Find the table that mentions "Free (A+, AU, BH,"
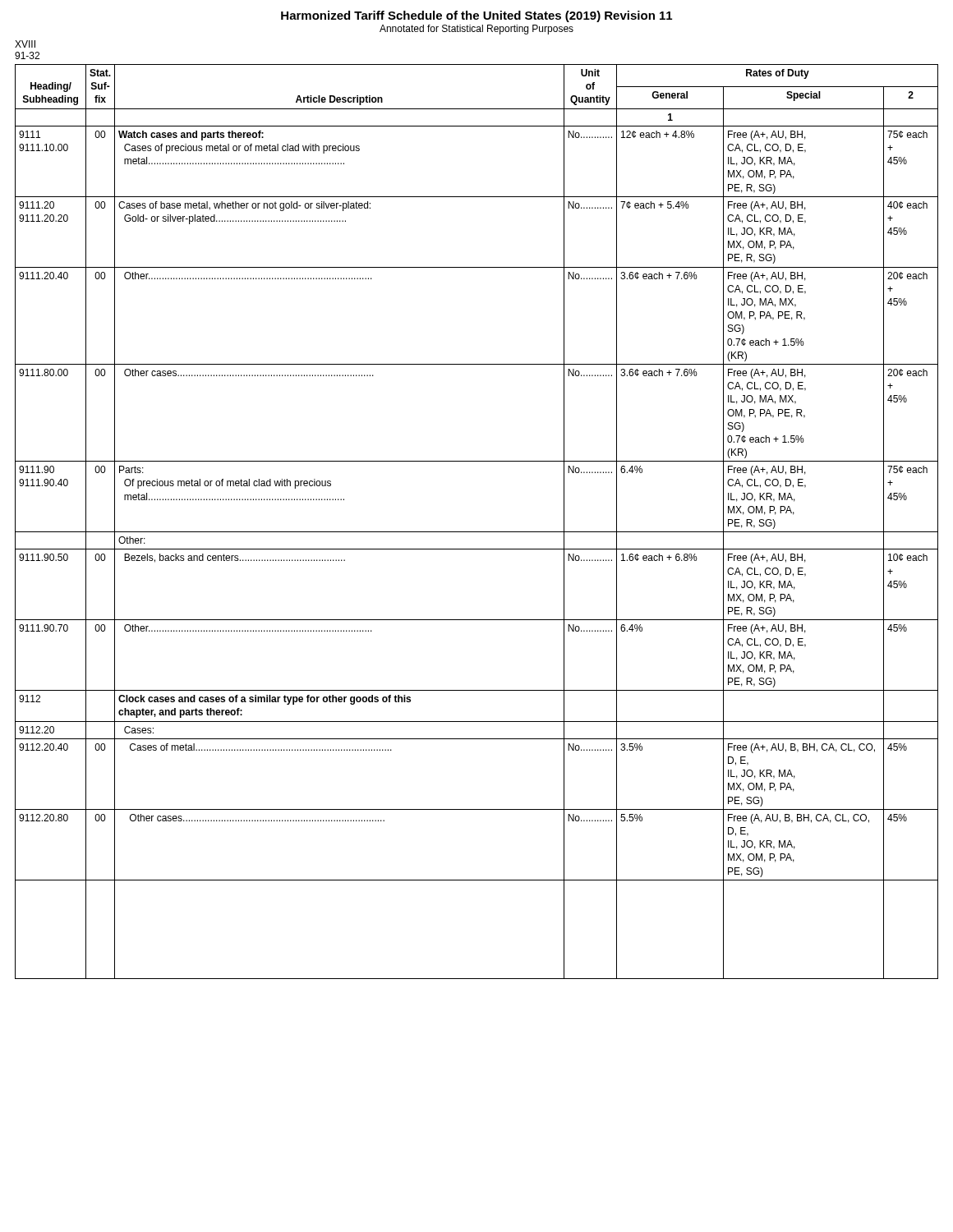The width and height of the screenshot is (953, 1232). 476,521
